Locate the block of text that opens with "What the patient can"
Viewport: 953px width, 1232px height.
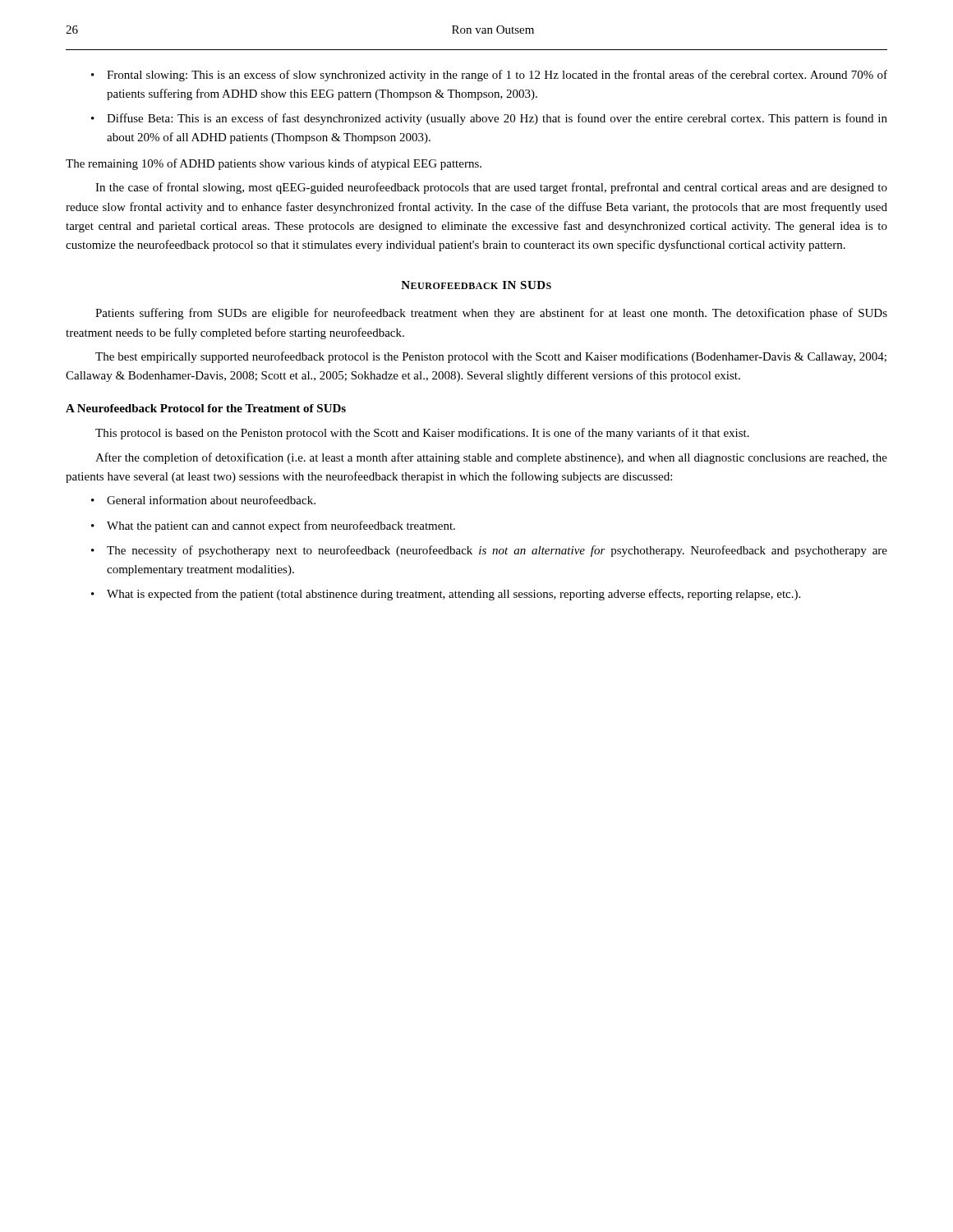tap(281, 525)
